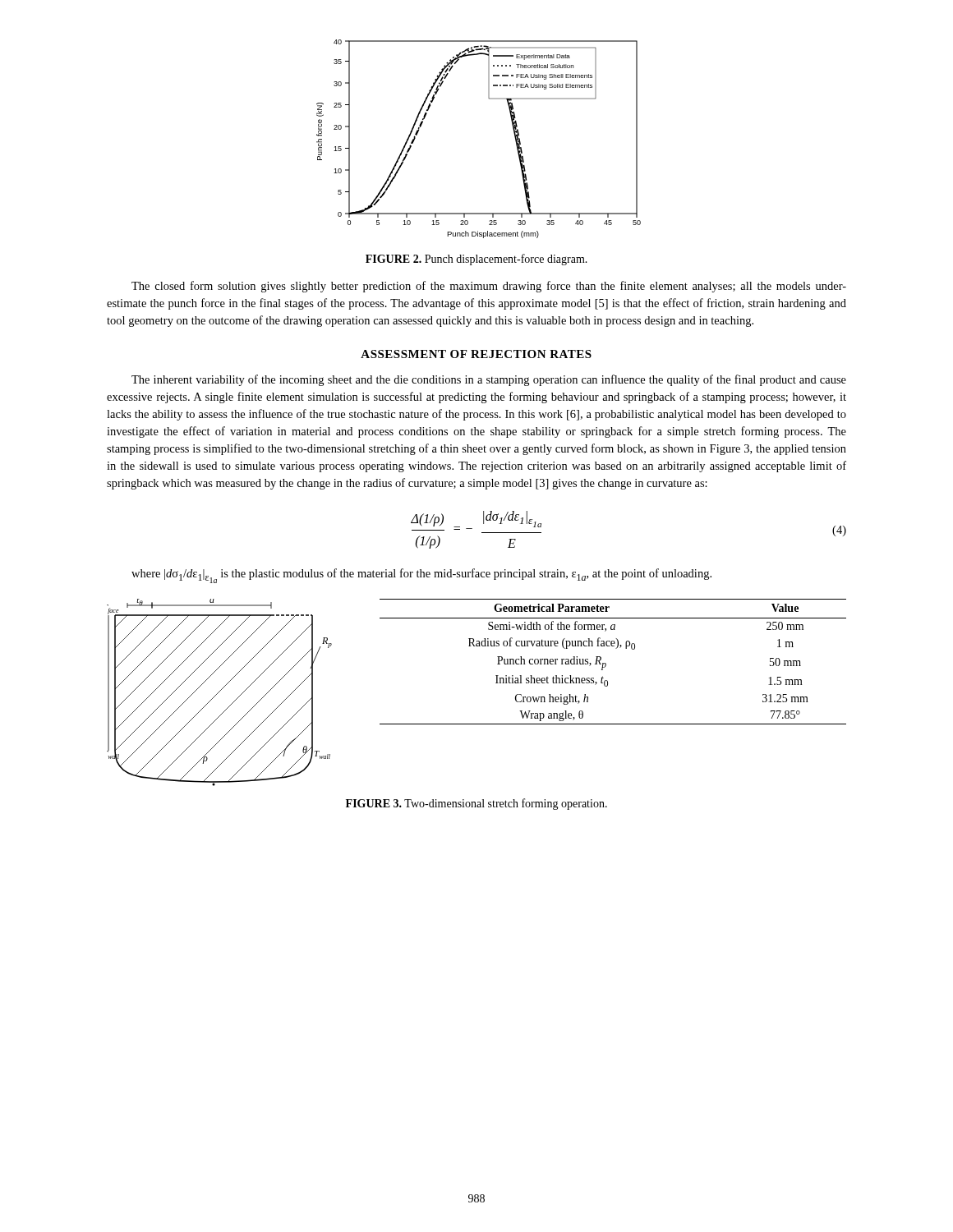Image resolution: width=953 pixels, height=1232 pixels.
Task: Locate the region starting "The inherent variability of the"
Action: click(476, 431)
